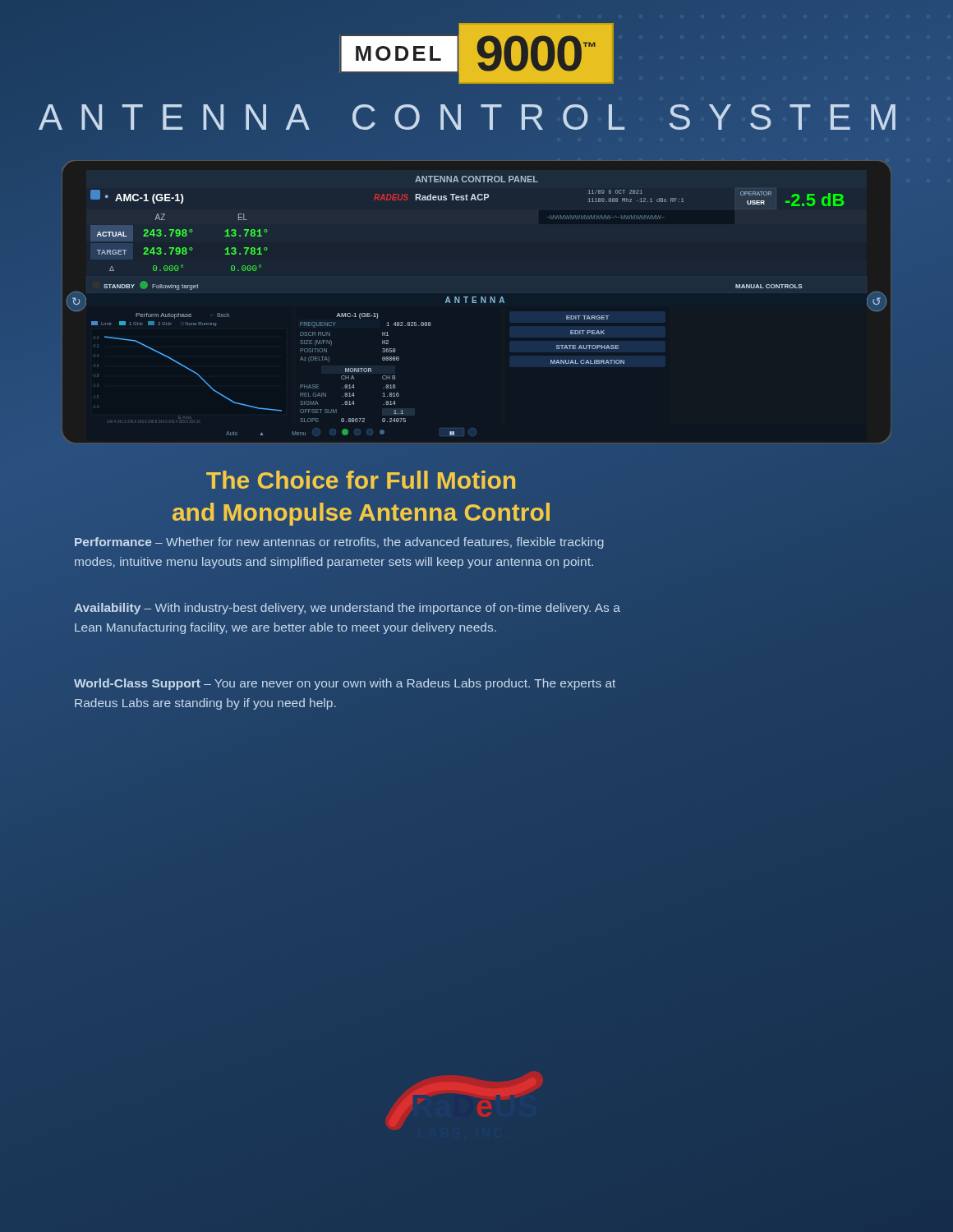953x1232 pixels.
Task: Select the passage starting "The Choice for Full Motionand Monopulse Antenna Control"
Action: coord(361,496)
